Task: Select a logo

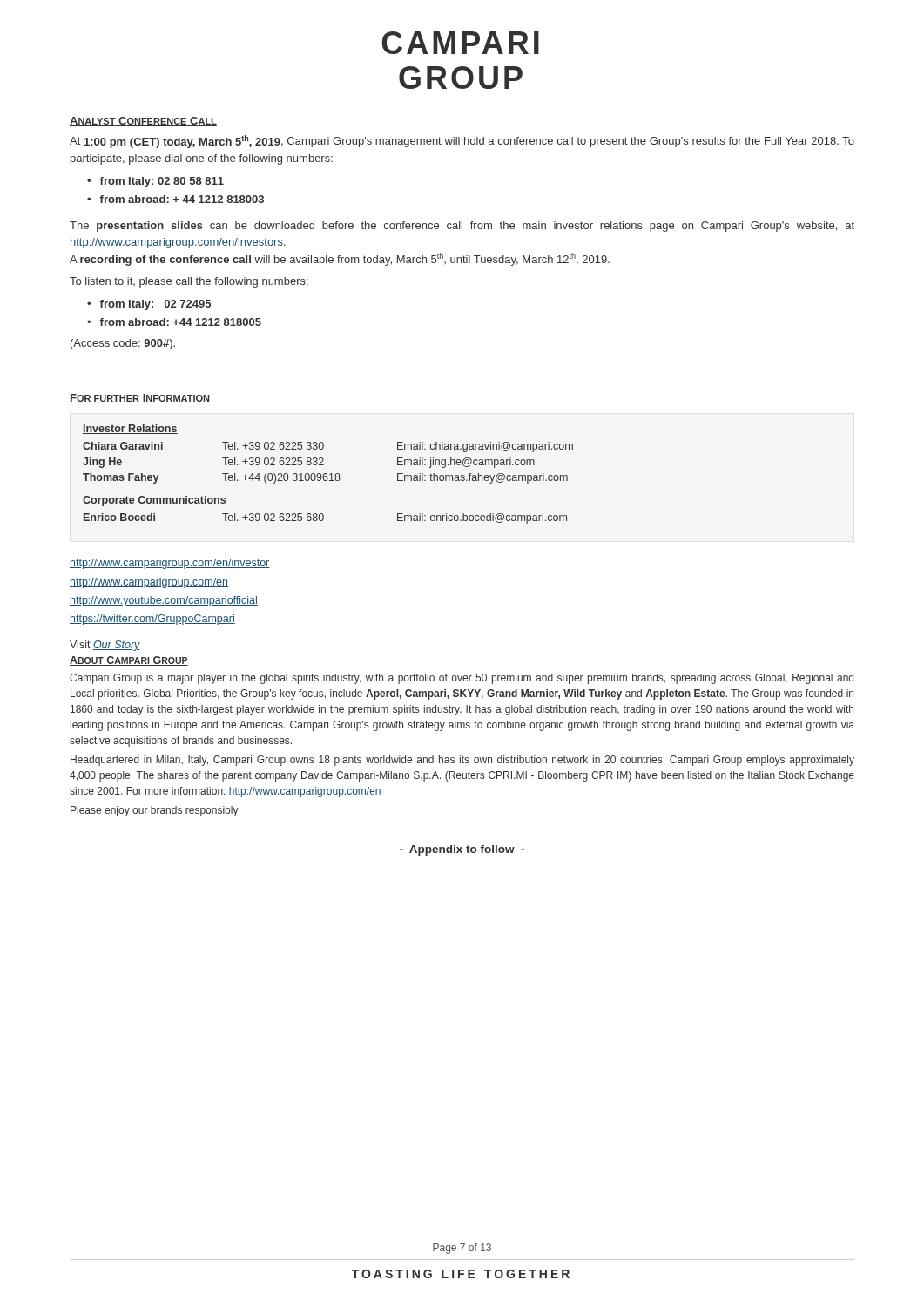Action: coord(462,61)
